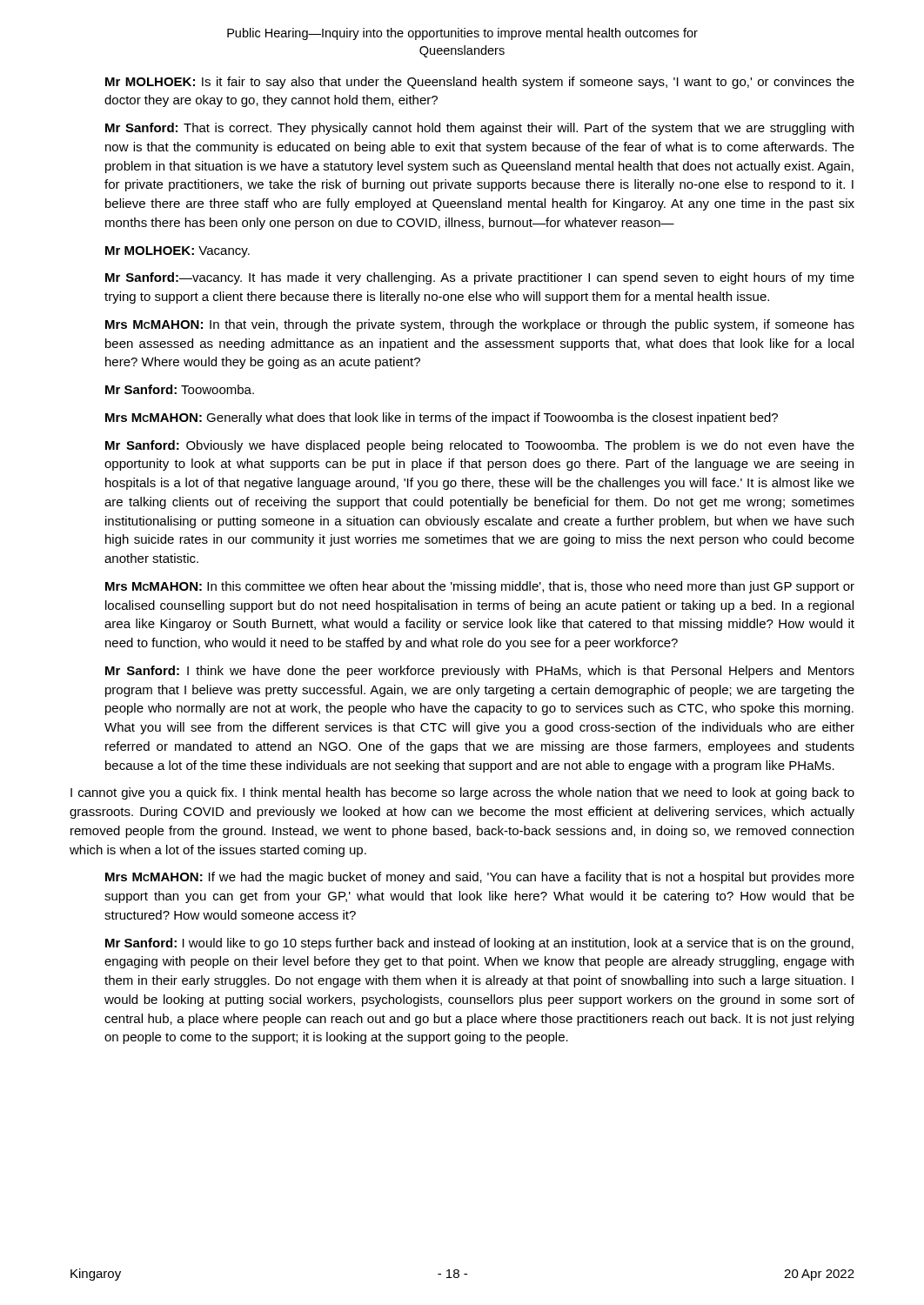The height and width of the screenshot is (1305, 924).
Task: Locate the block of text that opens with "Mr Sanford: Obviously we have displaced people being"
Action: pyautogui.click(x=479, y=501)
